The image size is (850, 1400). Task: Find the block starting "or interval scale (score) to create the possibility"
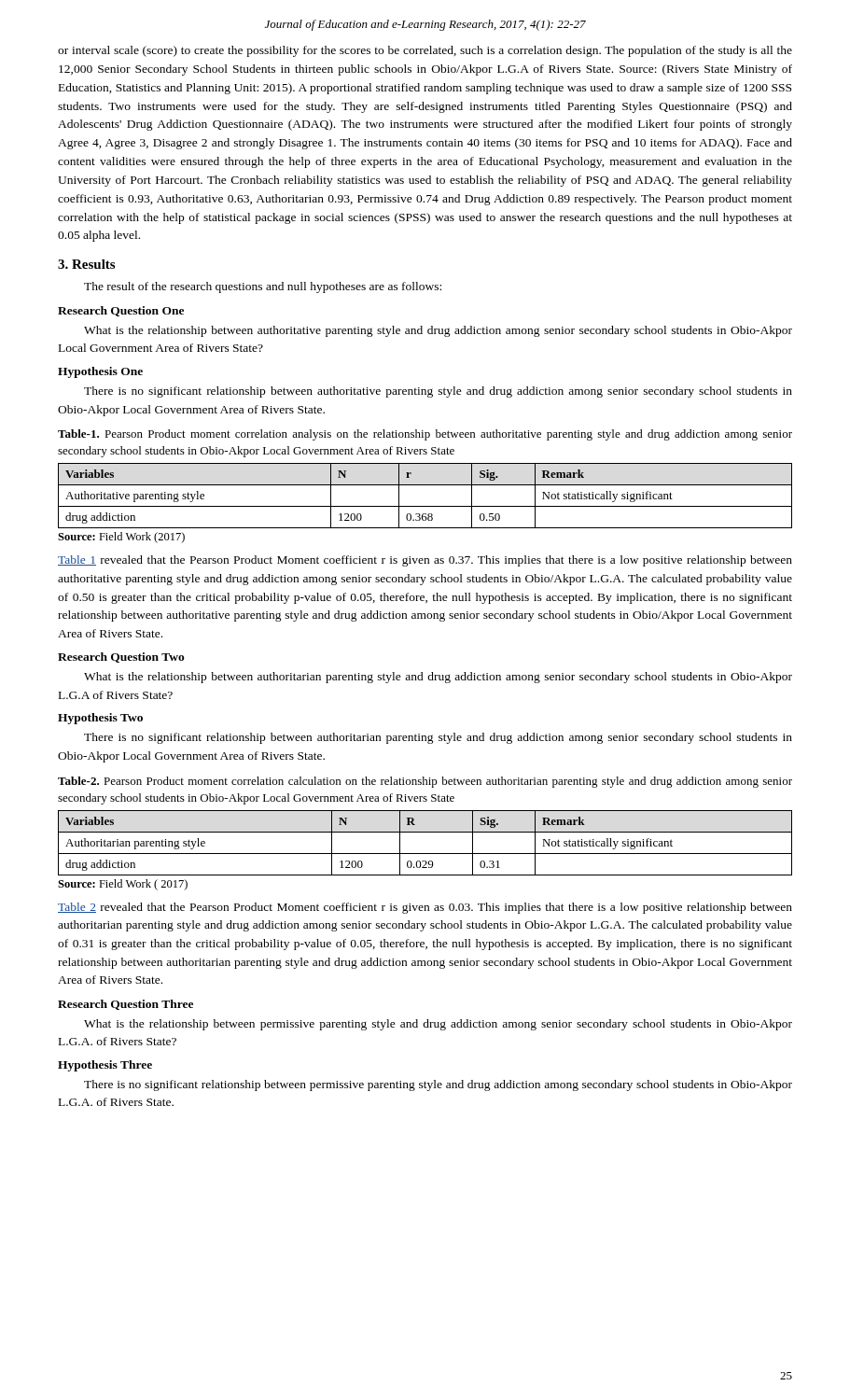[x=425, y=143]
